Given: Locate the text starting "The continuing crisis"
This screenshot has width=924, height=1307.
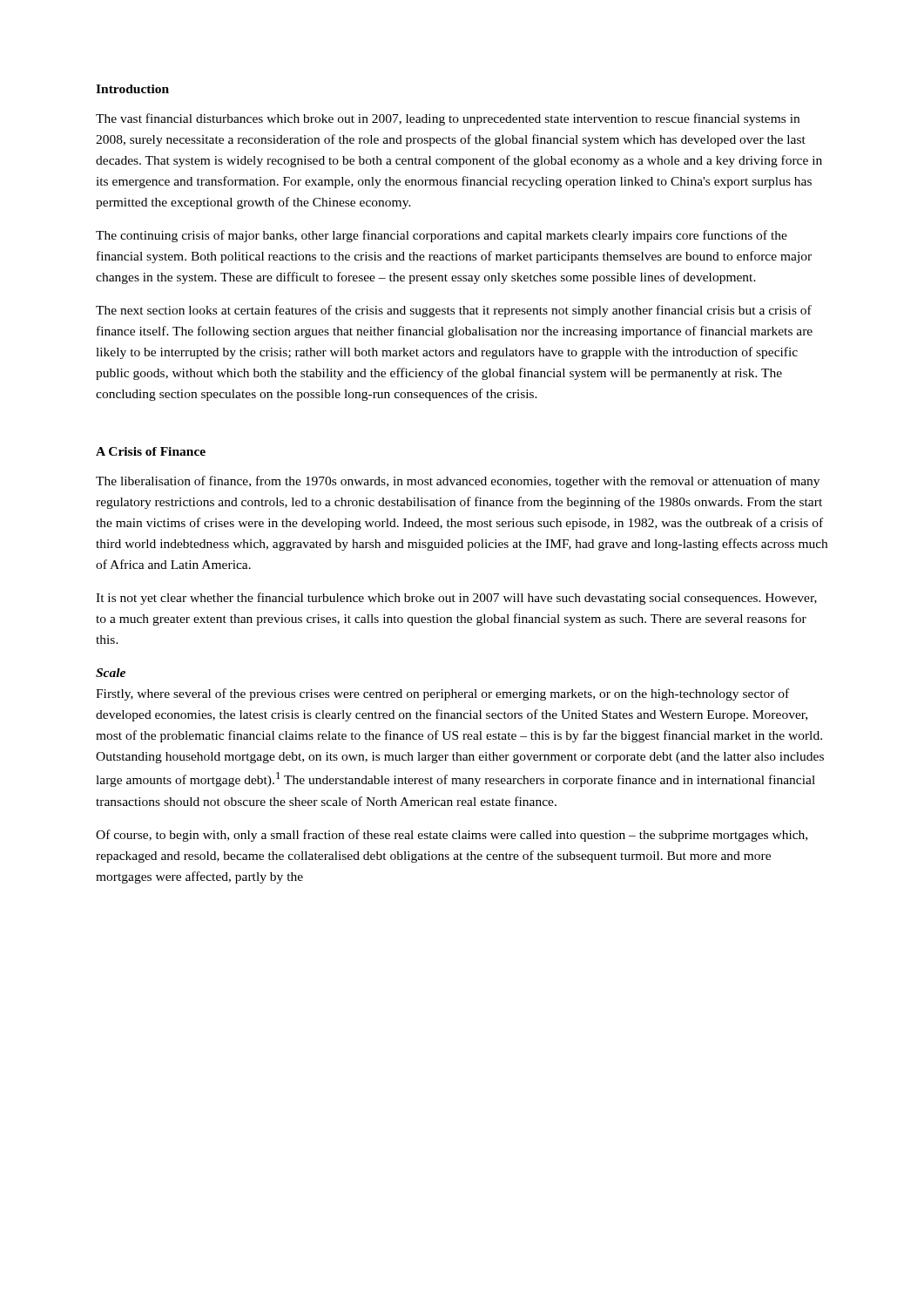Looking at the screenshot, I should (x=454, y=256).
